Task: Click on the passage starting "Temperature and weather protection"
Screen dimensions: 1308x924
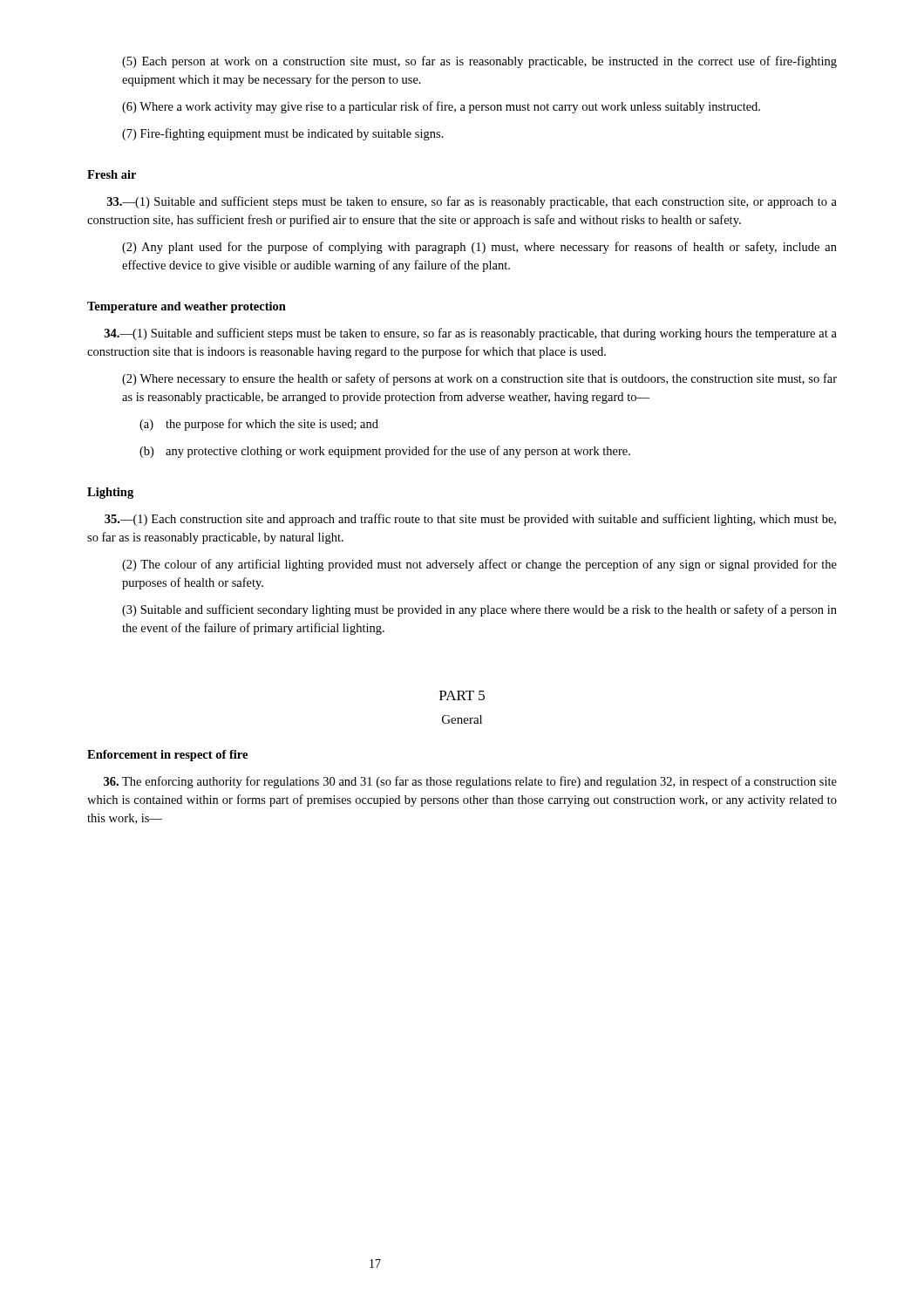Action: tap(186, 306)
